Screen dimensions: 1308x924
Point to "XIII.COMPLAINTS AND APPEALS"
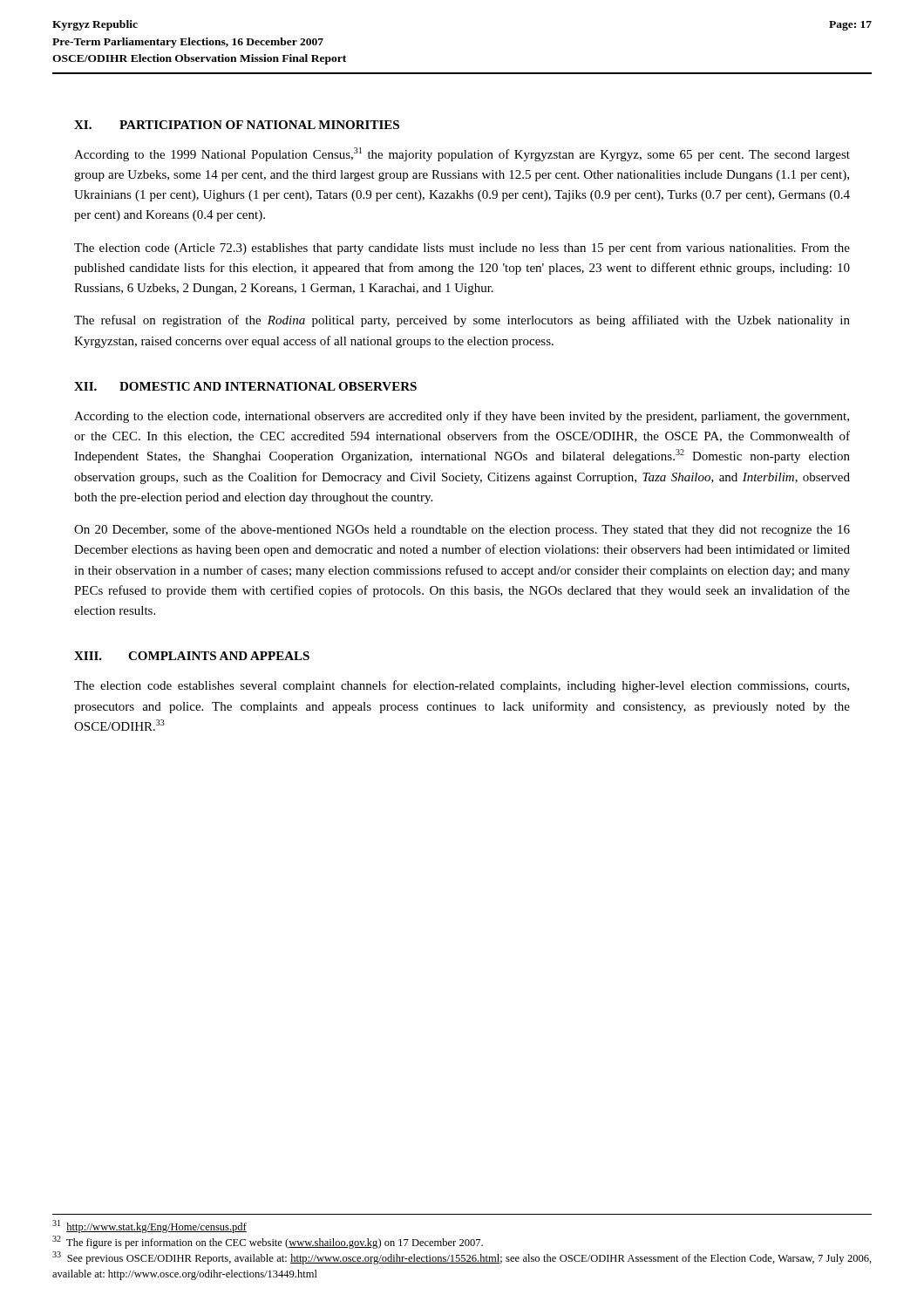click(192, 657)
